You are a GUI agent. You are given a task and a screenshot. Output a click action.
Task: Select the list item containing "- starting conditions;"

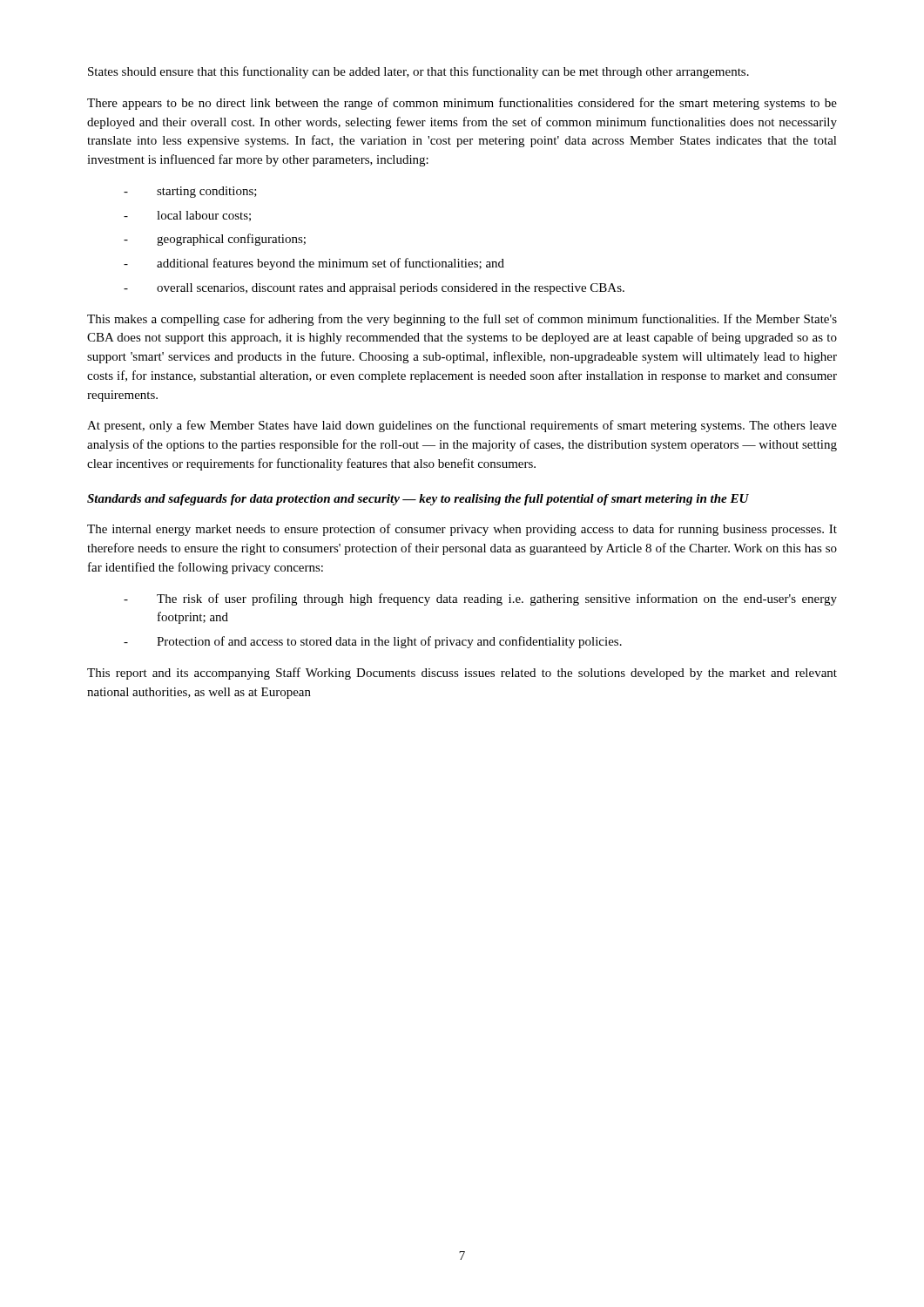(190, 192)
